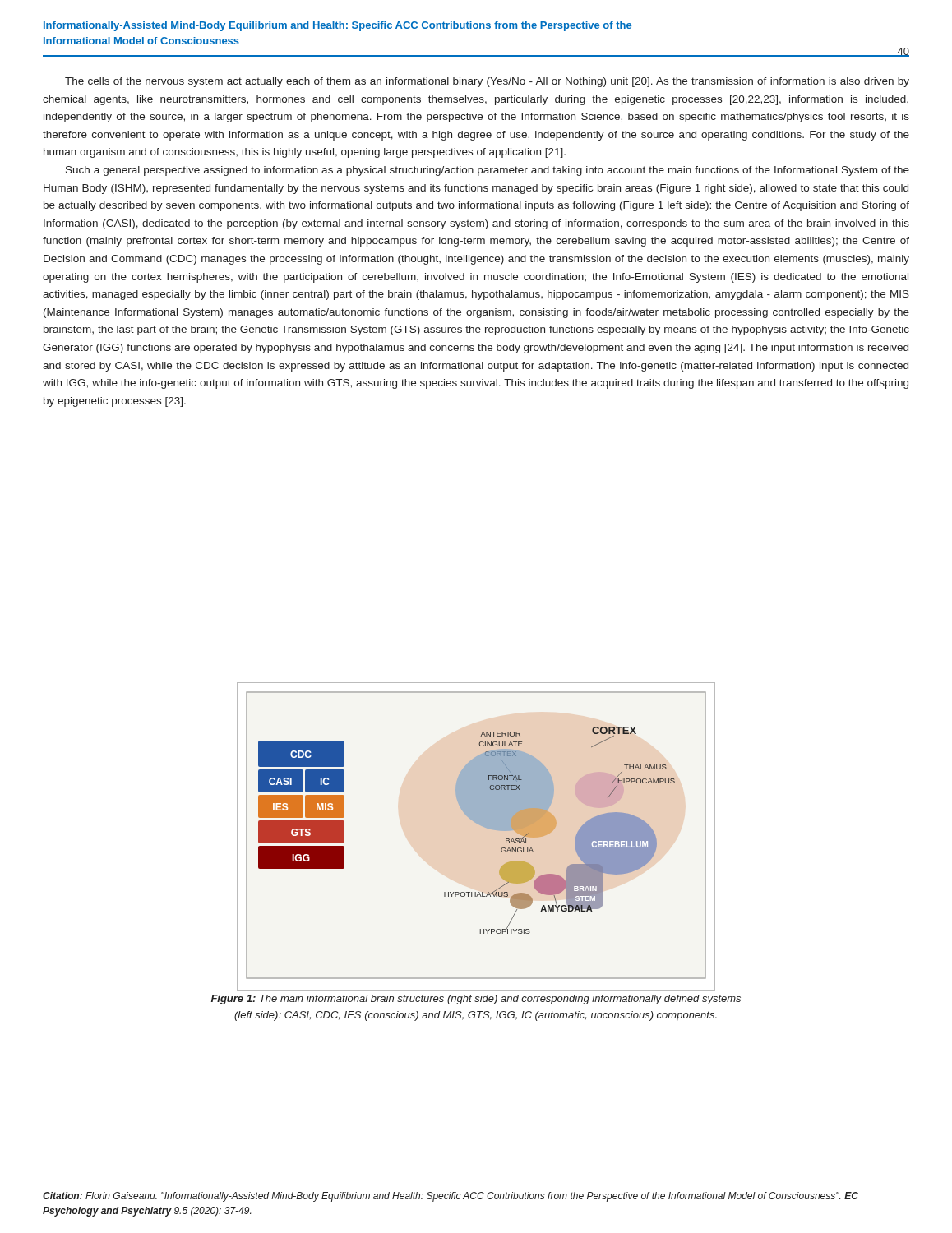952x1233 pixels.
Task: Locate the caption that opens with "Figure 1: The main informational brain"
Action: (x=476, y=1006)
